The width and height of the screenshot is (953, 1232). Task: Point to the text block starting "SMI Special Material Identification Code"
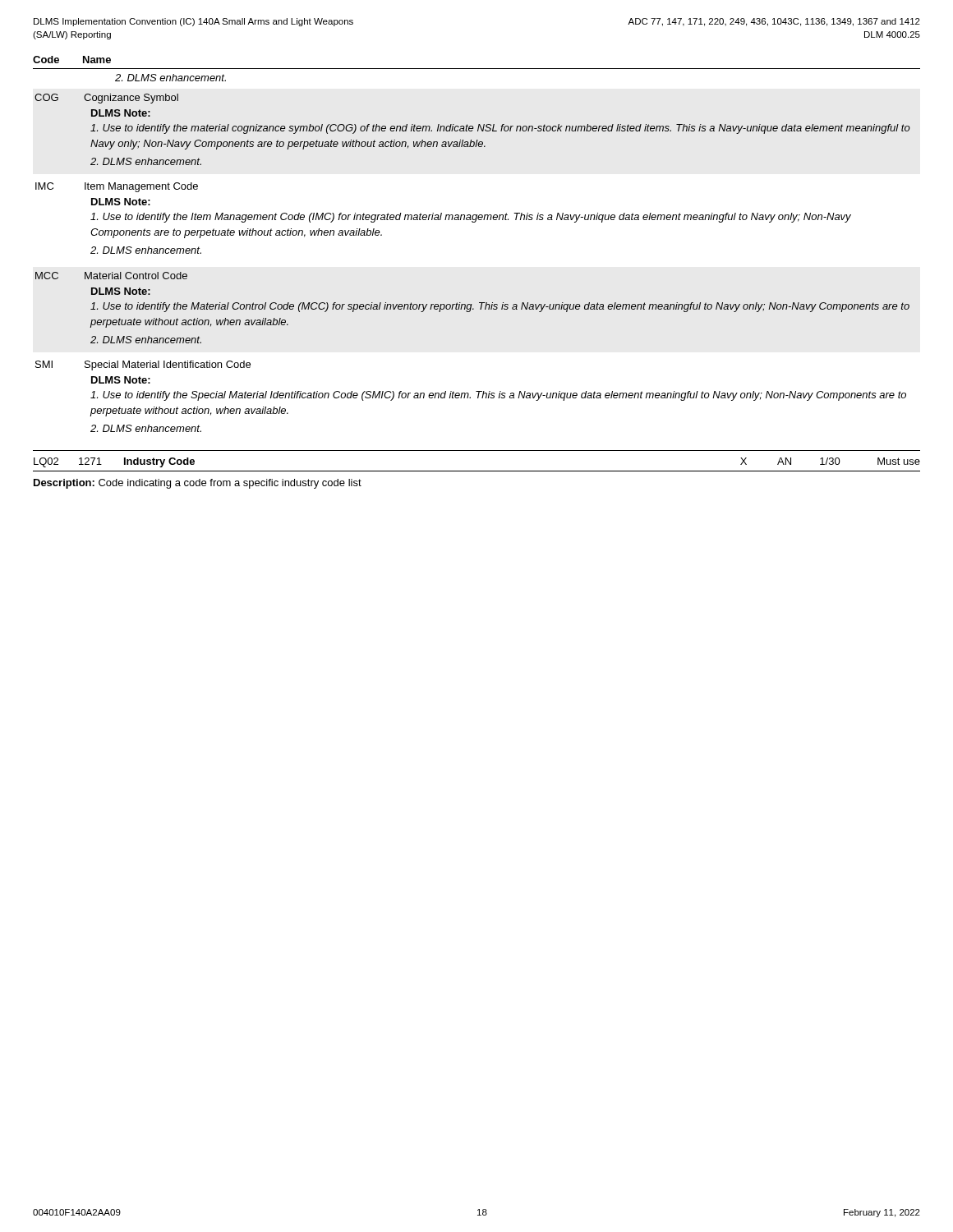click(476, 399)
